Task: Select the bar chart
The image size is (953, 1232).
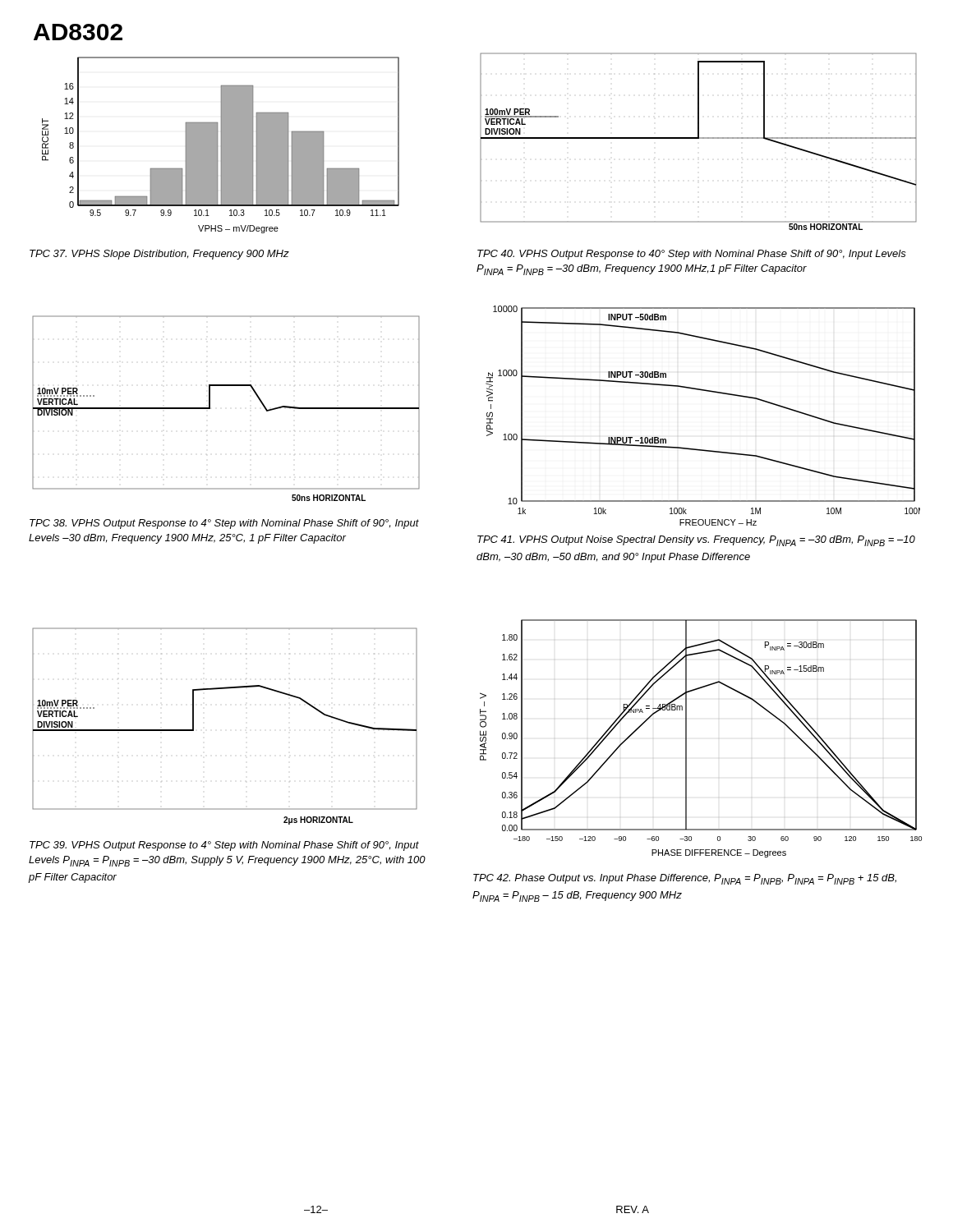Action: tap(226, 144)
